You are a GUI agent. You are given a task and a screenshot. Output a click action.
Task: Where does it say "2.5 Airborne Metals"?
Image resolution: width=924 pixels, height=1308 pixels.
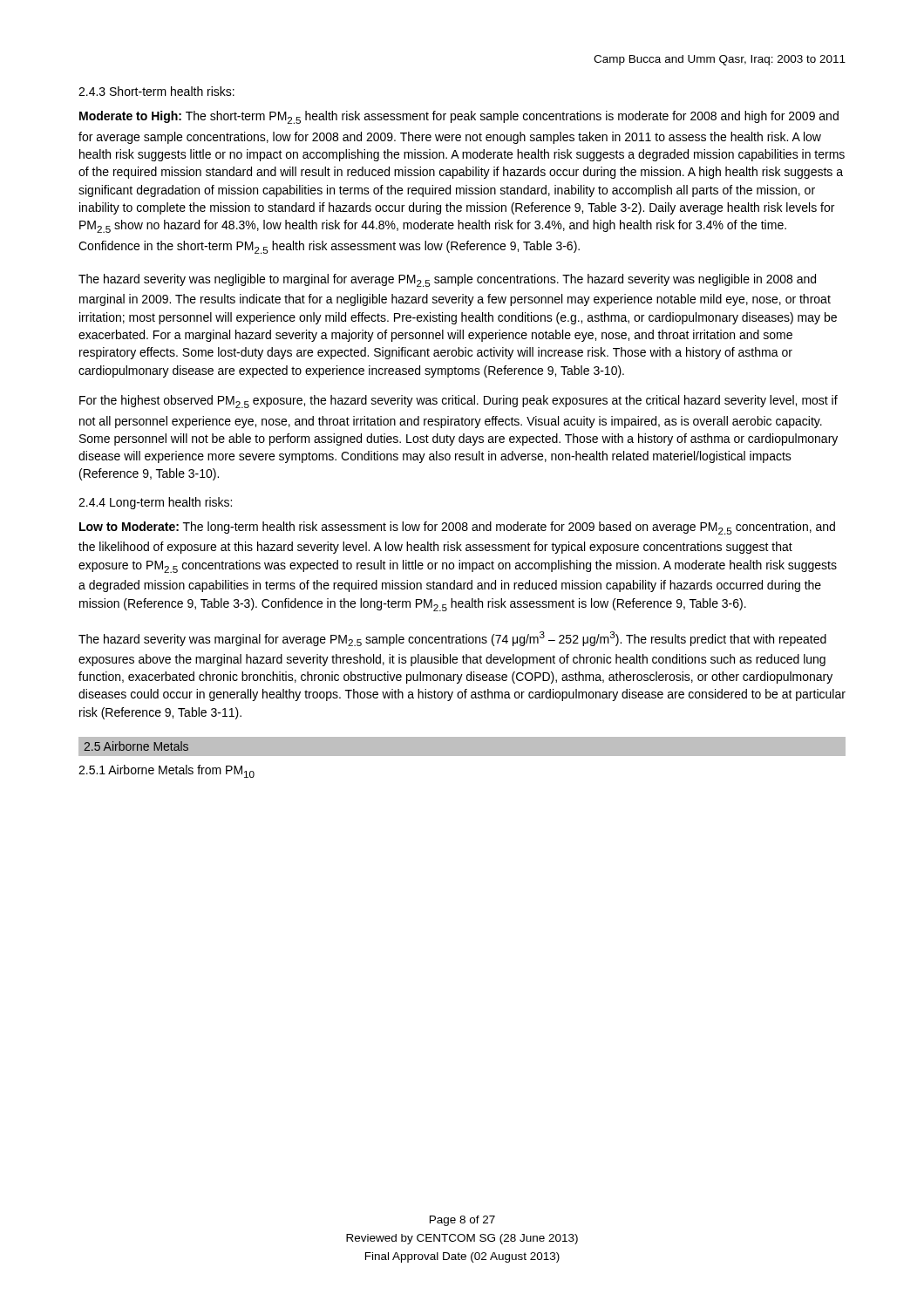point(136,746)
